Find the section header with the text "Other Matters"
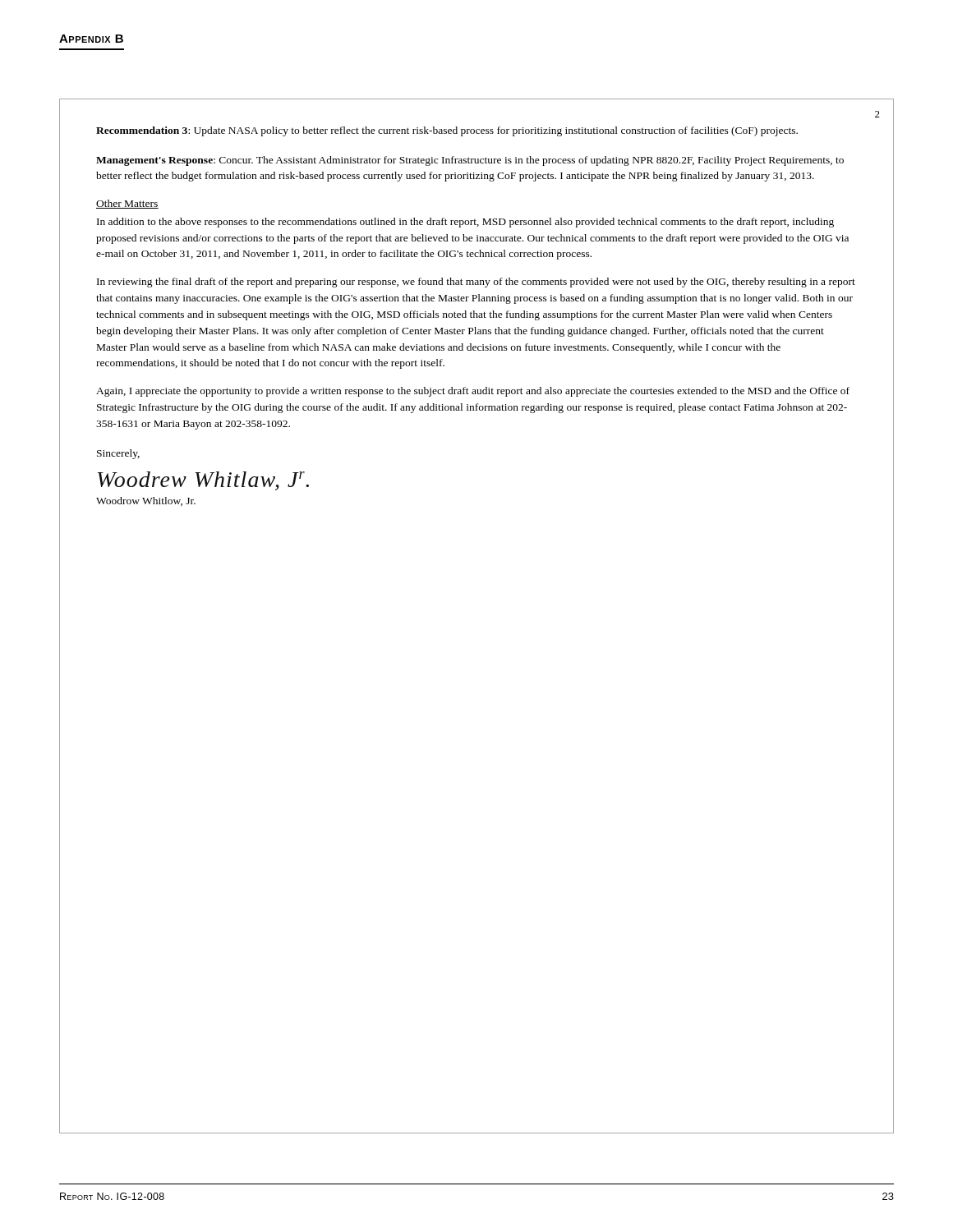953x1232 pixels. [127, 203]
